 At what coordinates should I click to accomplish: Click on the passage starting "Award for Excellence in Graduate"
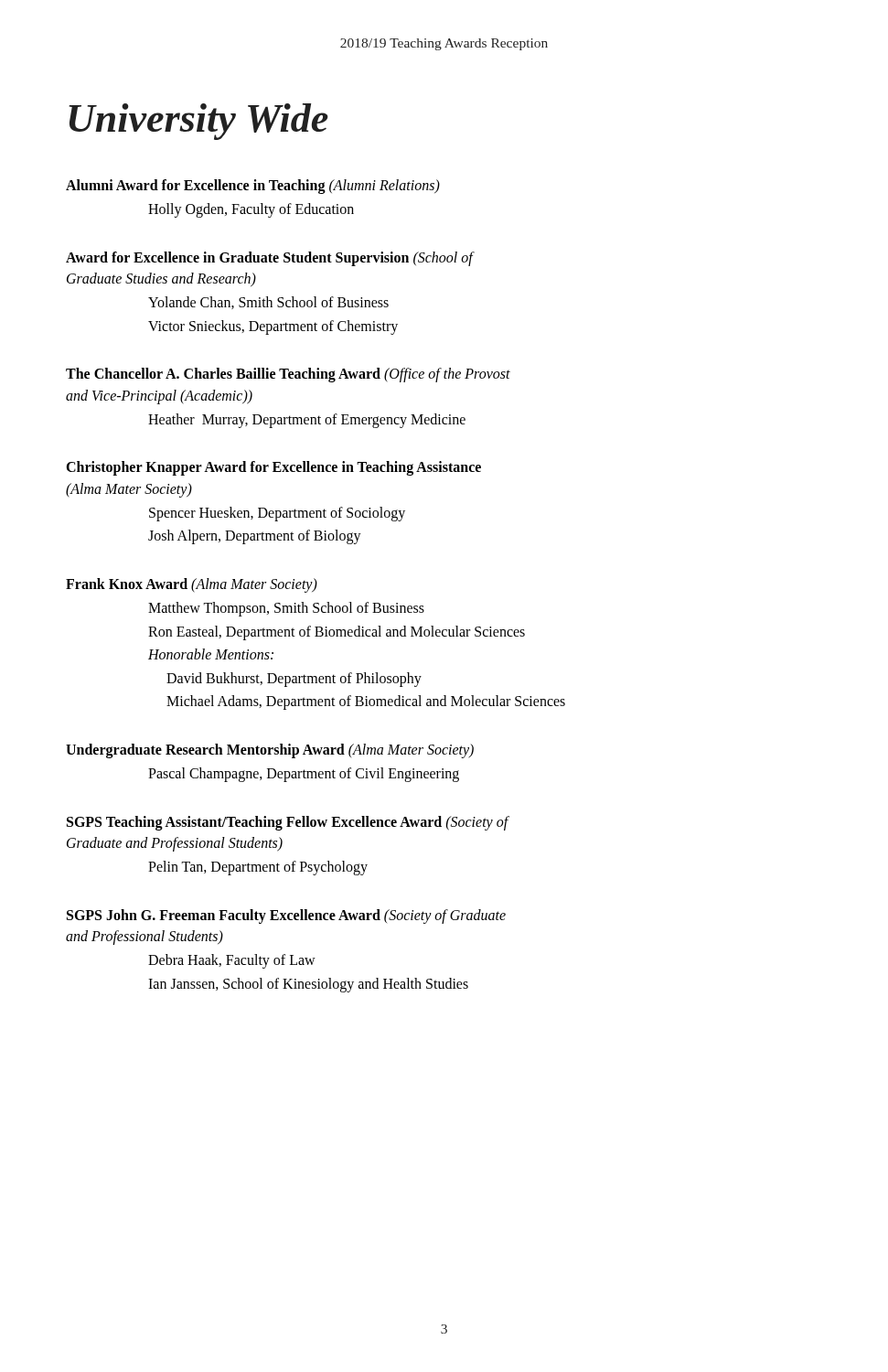269,268
